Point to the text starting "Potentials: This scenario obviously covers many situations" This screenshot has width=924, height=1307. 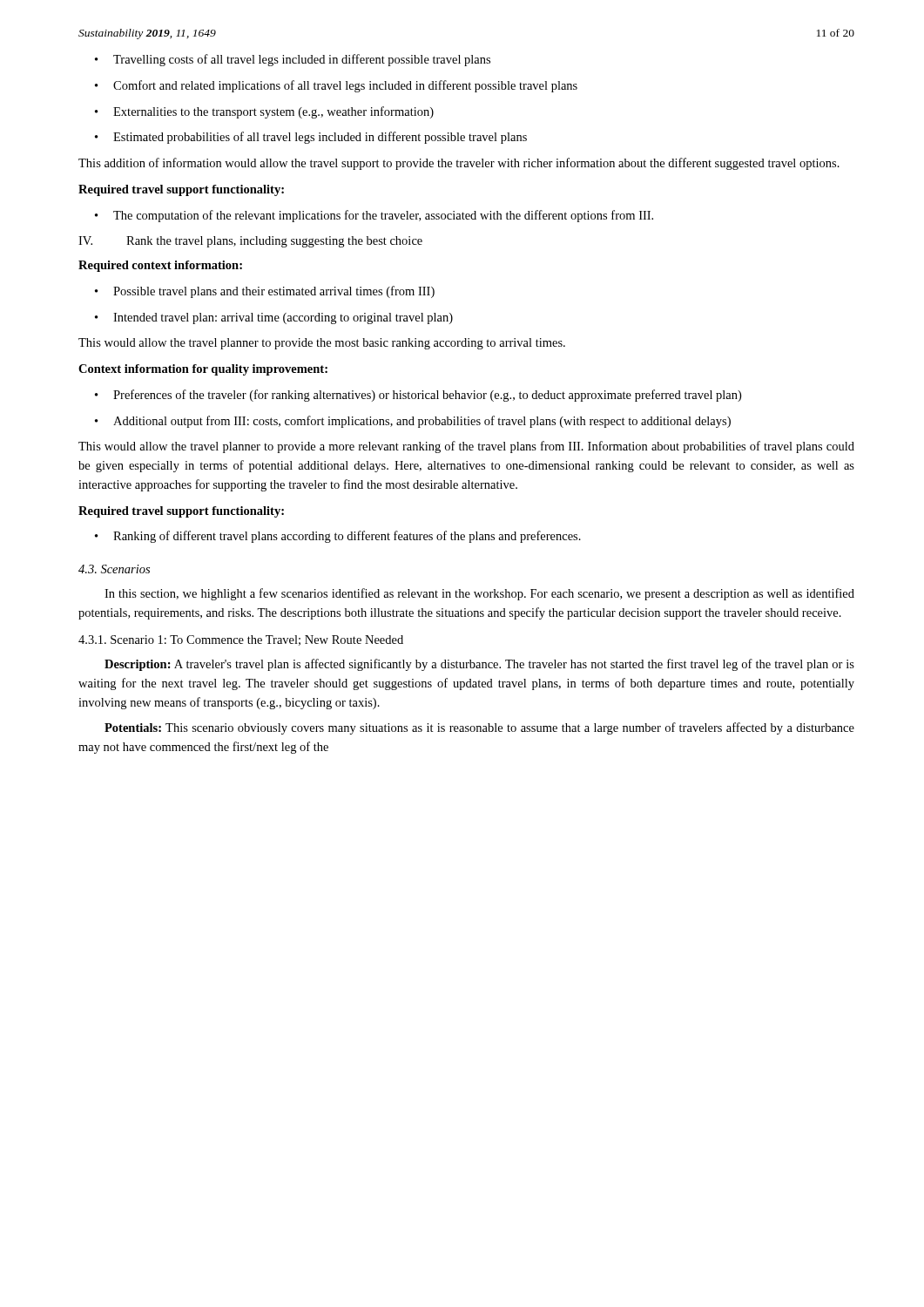(x=466, y=738)
